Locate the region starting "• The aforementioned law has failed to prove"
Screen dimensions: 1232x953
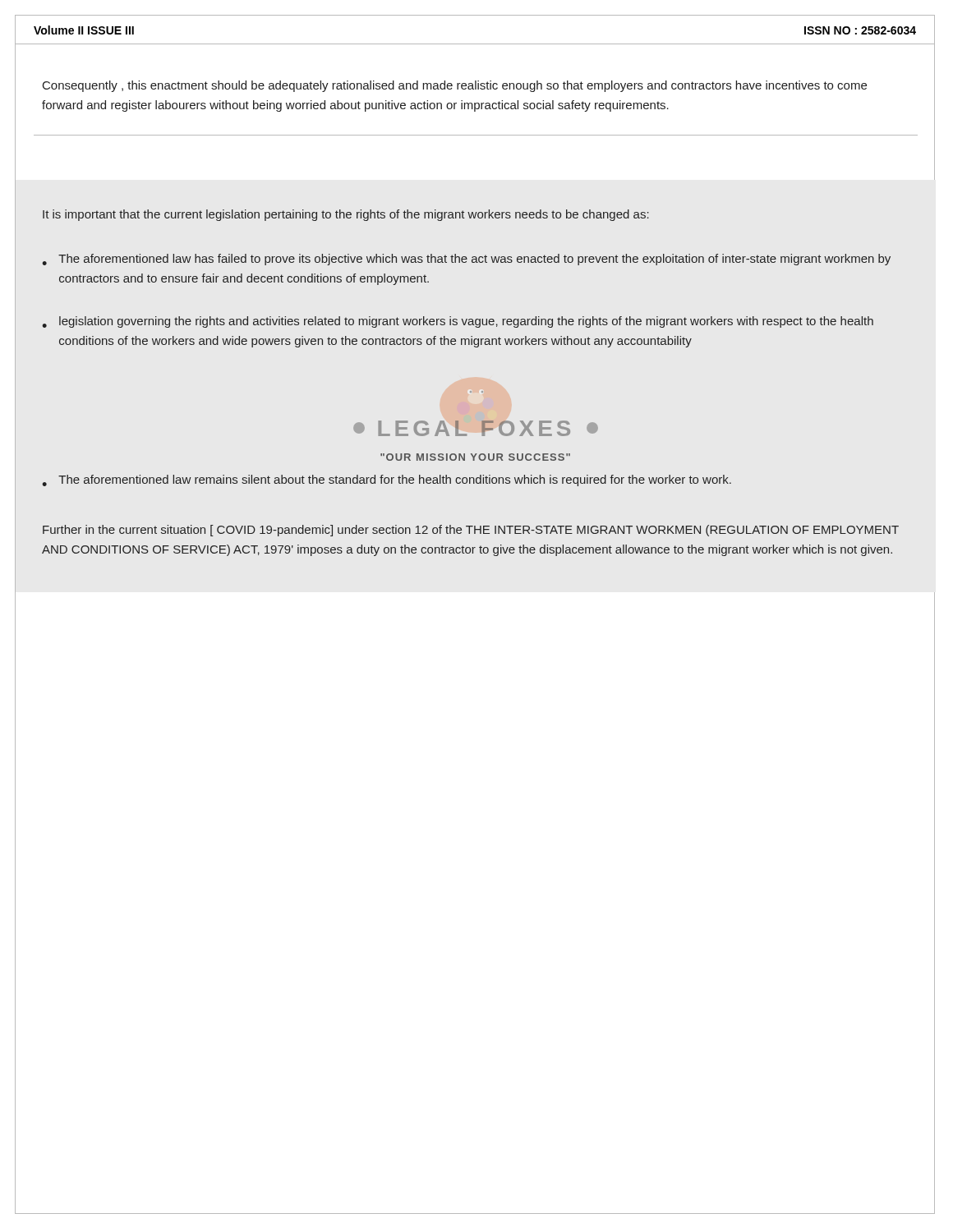pos(476,269)
